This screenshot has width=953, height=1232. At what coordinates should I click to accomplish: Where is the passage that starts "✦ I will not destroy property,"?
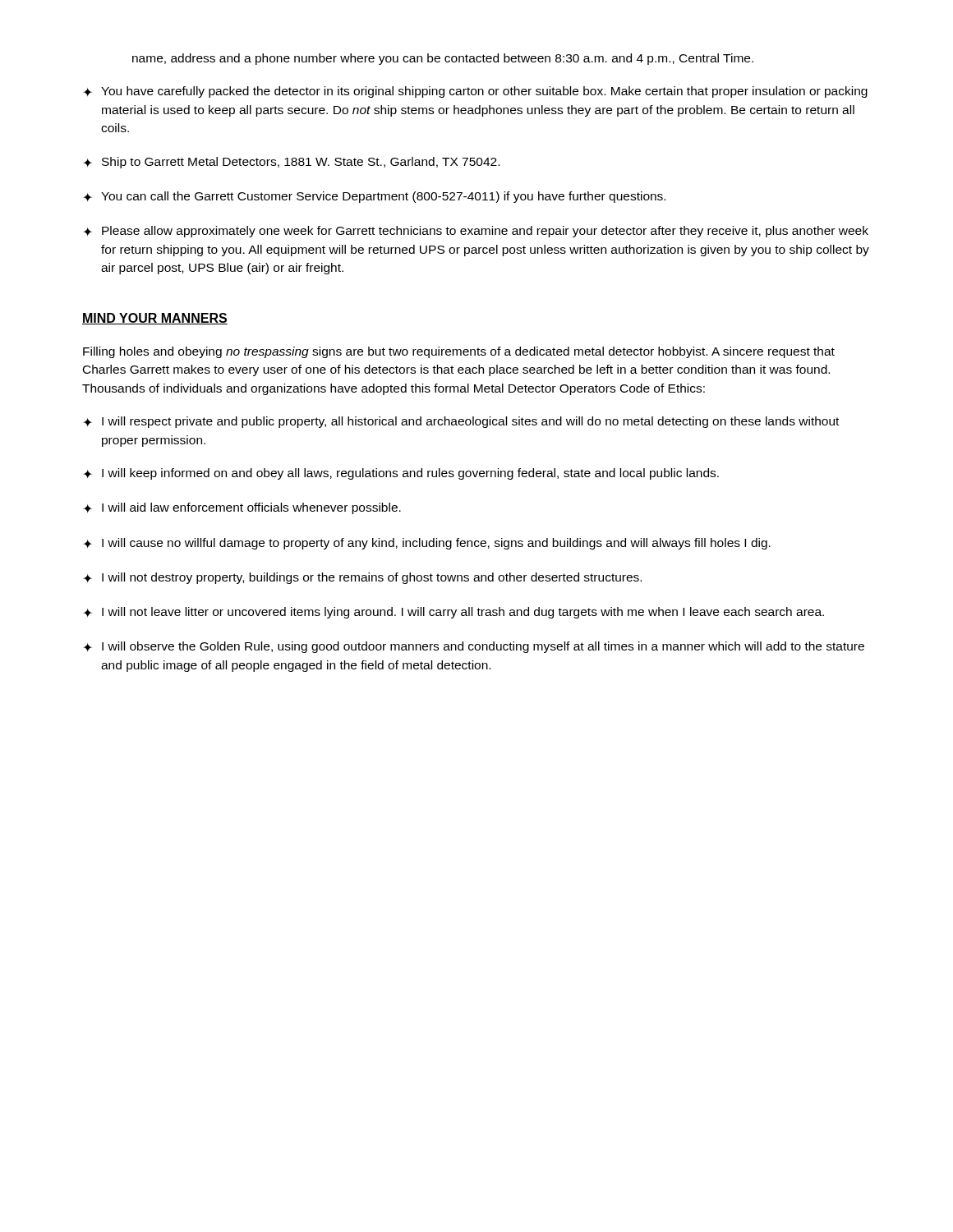point(476,578)
